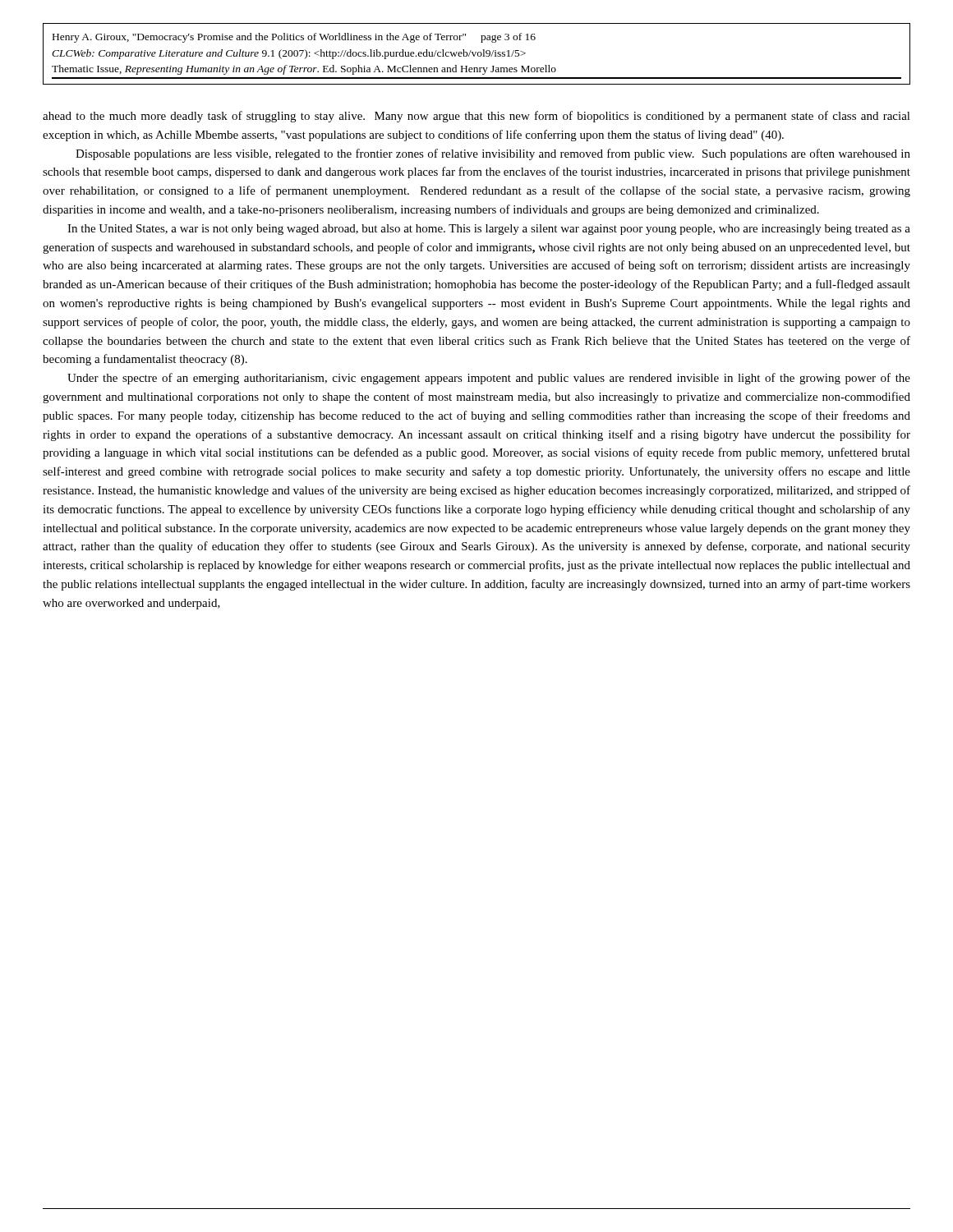Select the text block with the text "Under the spectre of an emerging authoritarianism,"
The image size is (953, 1232).
pyautogui.click(x=476, y=491)
